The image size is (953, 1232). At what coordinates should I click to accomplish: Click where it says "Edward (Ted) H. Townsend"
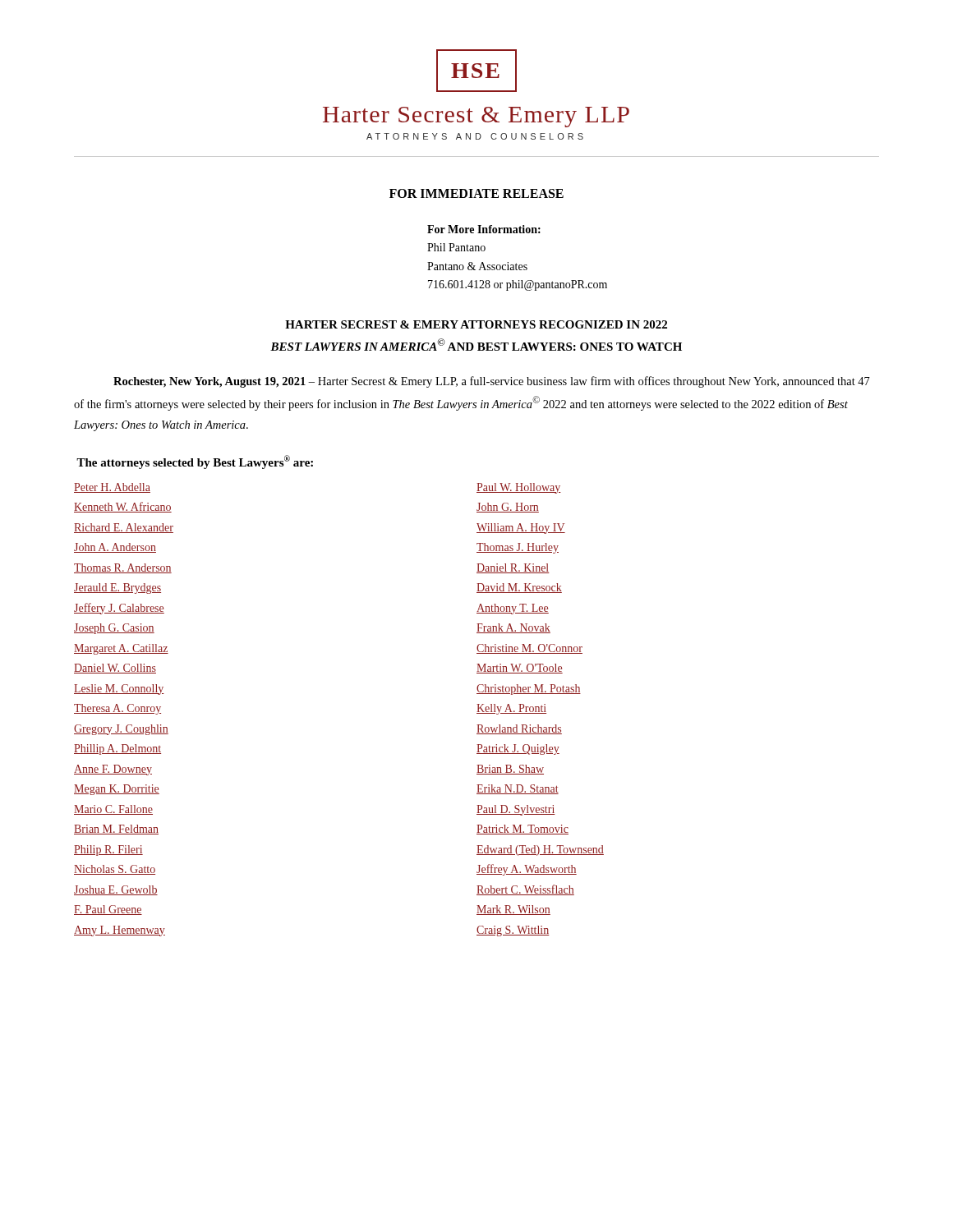click(540, 850)
